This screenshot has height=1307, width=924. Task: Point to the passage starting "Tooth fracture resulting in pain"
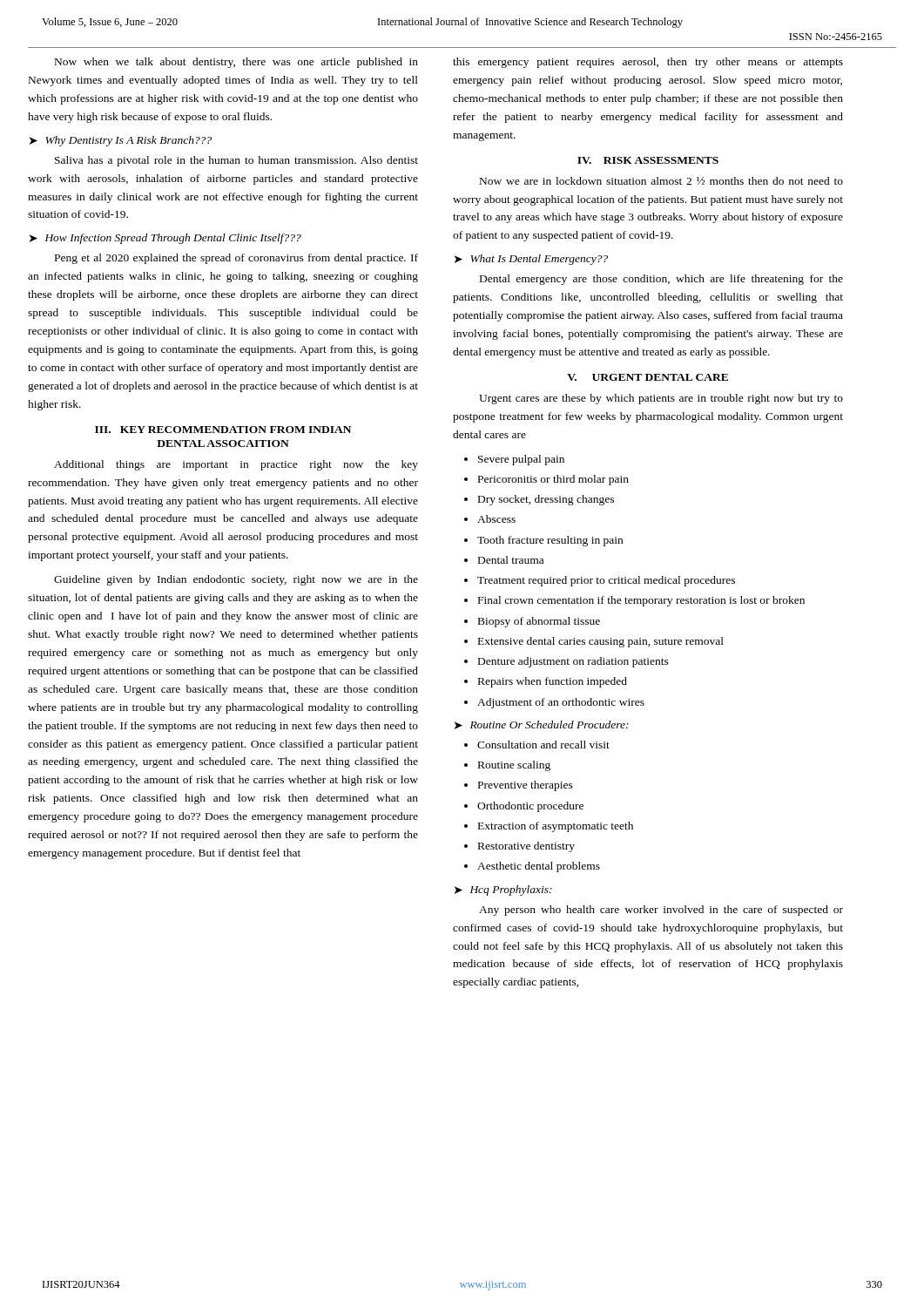click(x=550, y=540)
